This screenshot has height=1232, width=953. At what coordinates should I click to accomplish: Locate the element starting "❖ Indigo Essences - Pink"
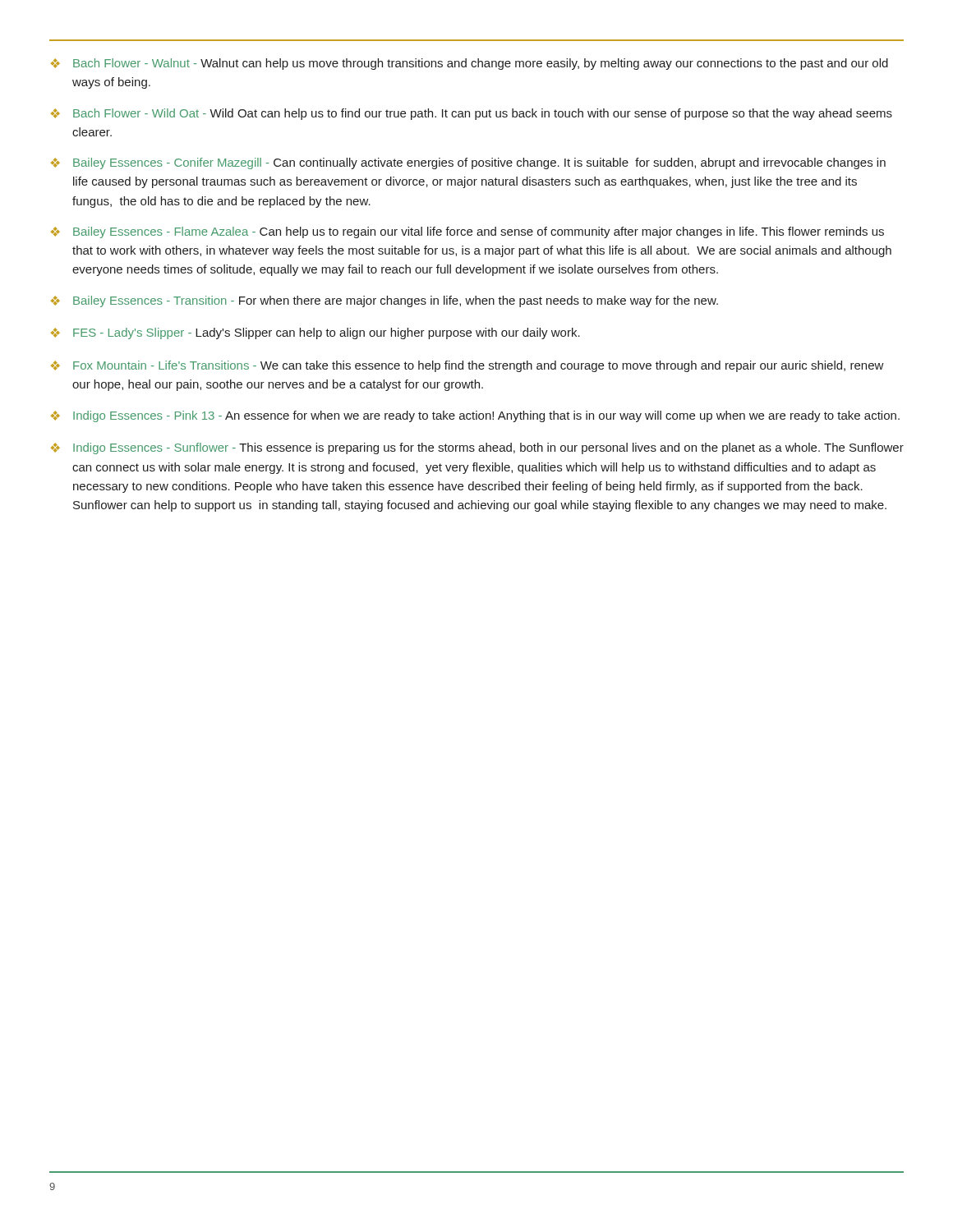(x=476, y=416)
